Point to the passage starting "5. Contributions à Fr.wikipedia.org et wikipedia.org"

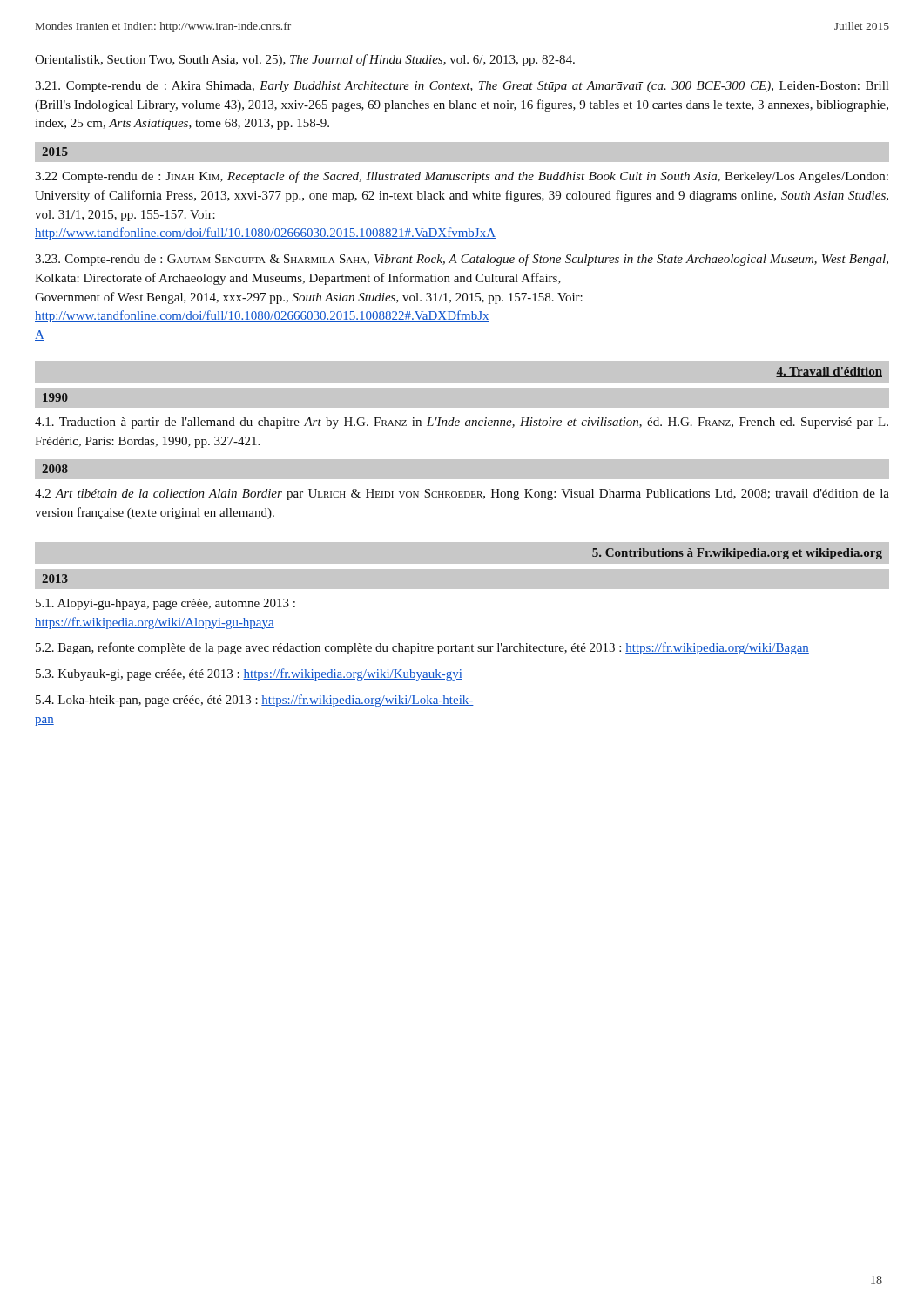tap(462, 553)
